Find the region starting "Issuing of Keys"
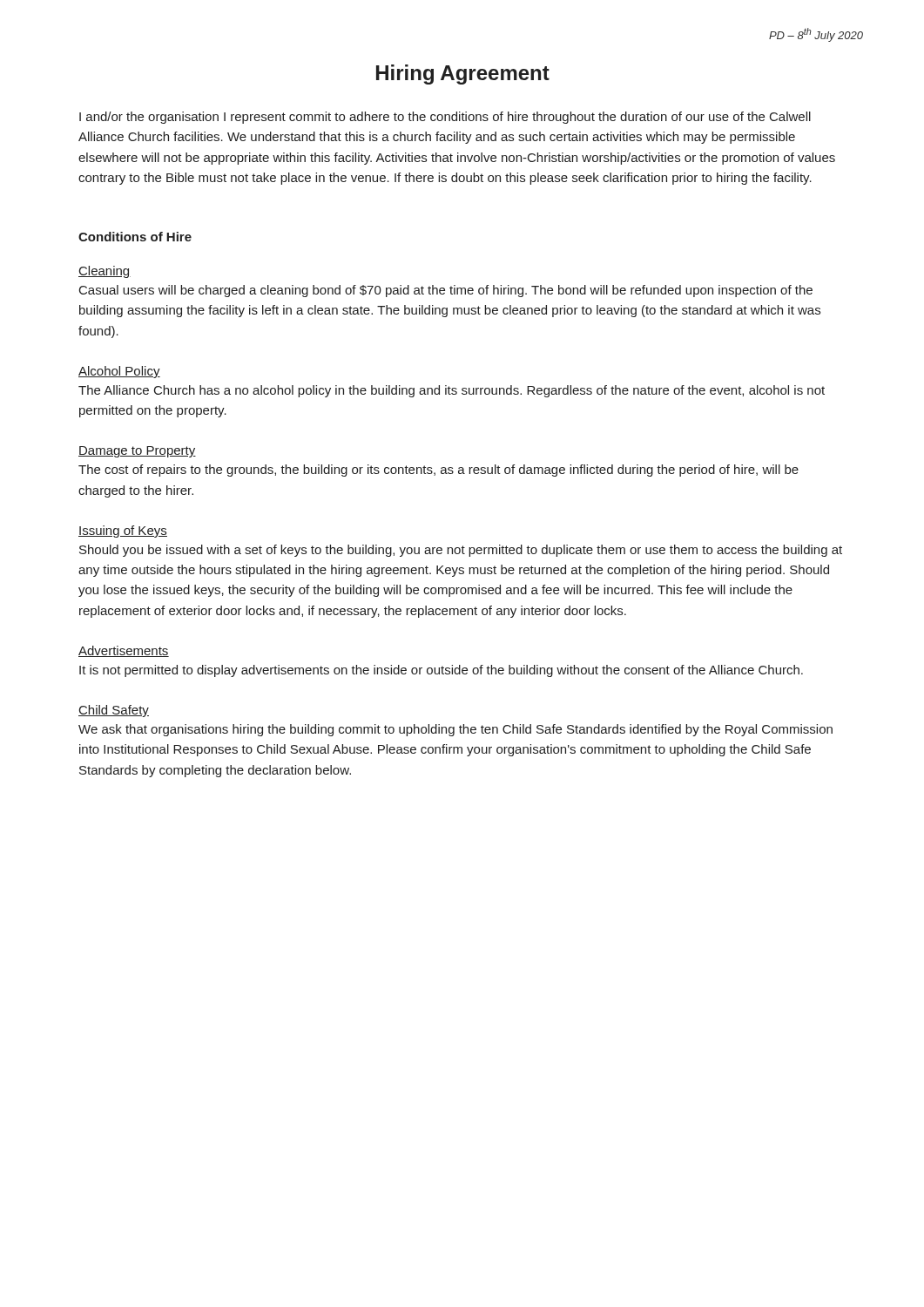924x1307 pixels. (123, 530)
